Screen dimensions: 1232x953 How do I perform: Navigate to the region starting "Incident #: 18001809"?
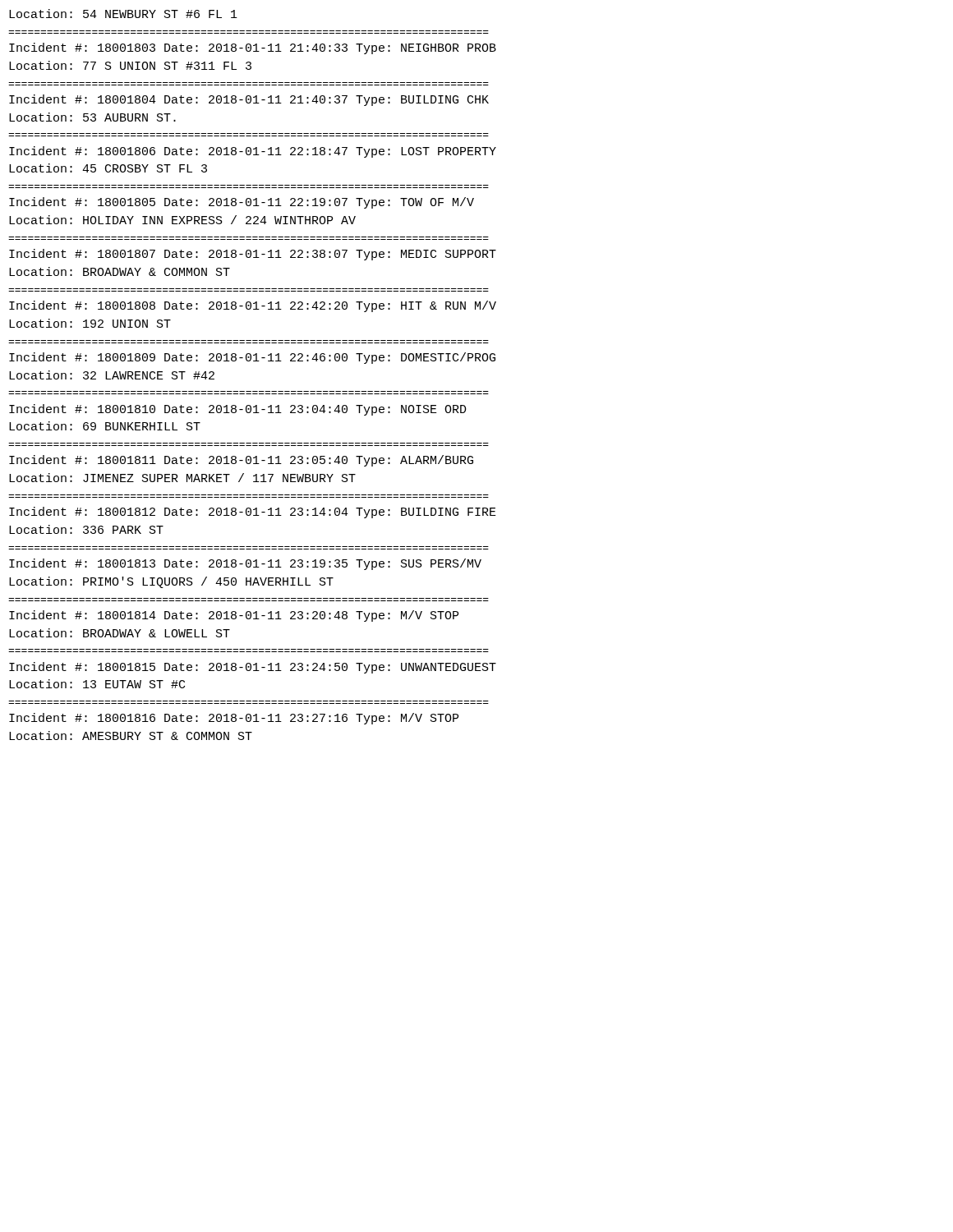tap(476, 368)
